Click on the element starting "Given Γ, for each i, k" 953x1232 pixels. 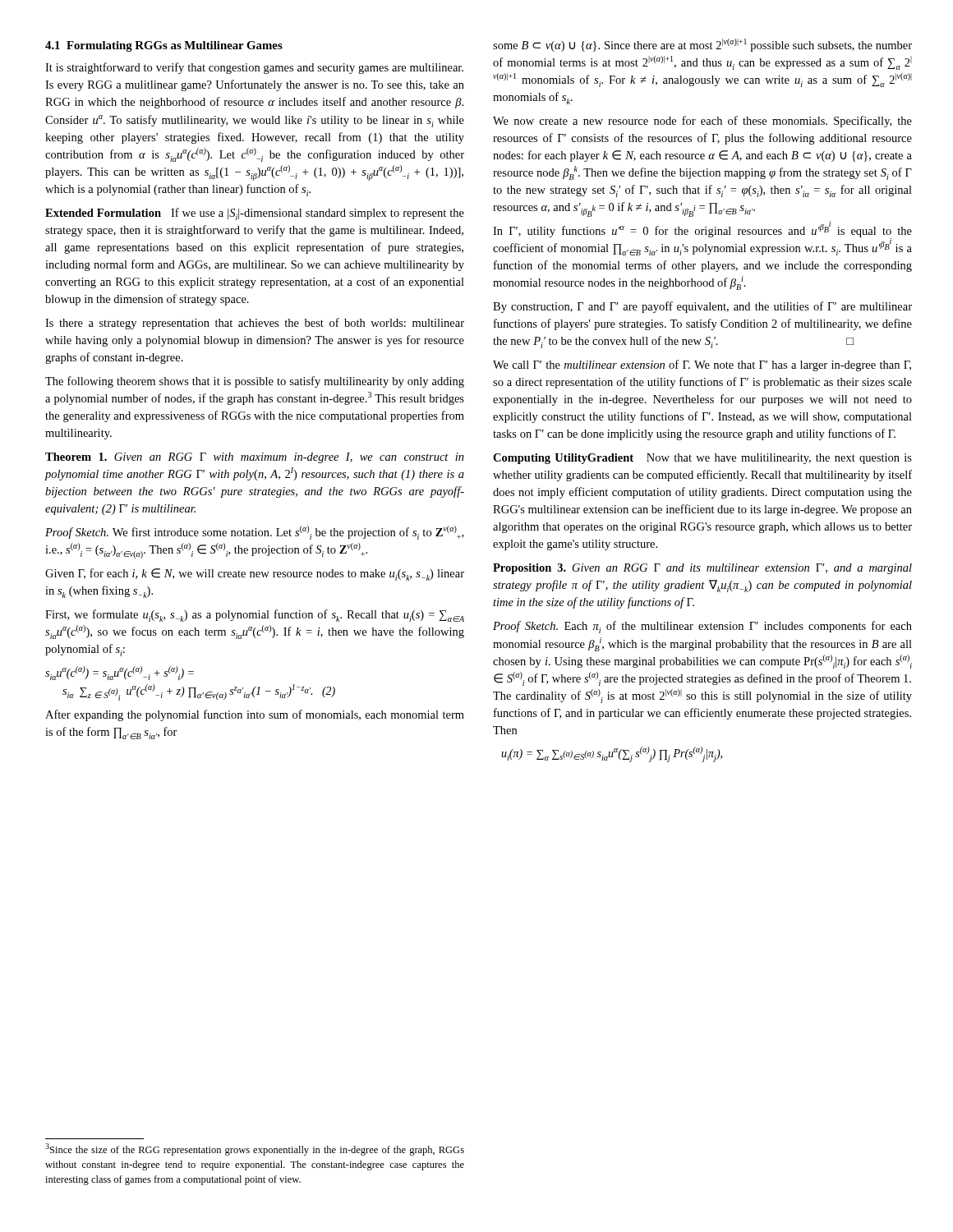pyautogui.click(x=255, y=582)
